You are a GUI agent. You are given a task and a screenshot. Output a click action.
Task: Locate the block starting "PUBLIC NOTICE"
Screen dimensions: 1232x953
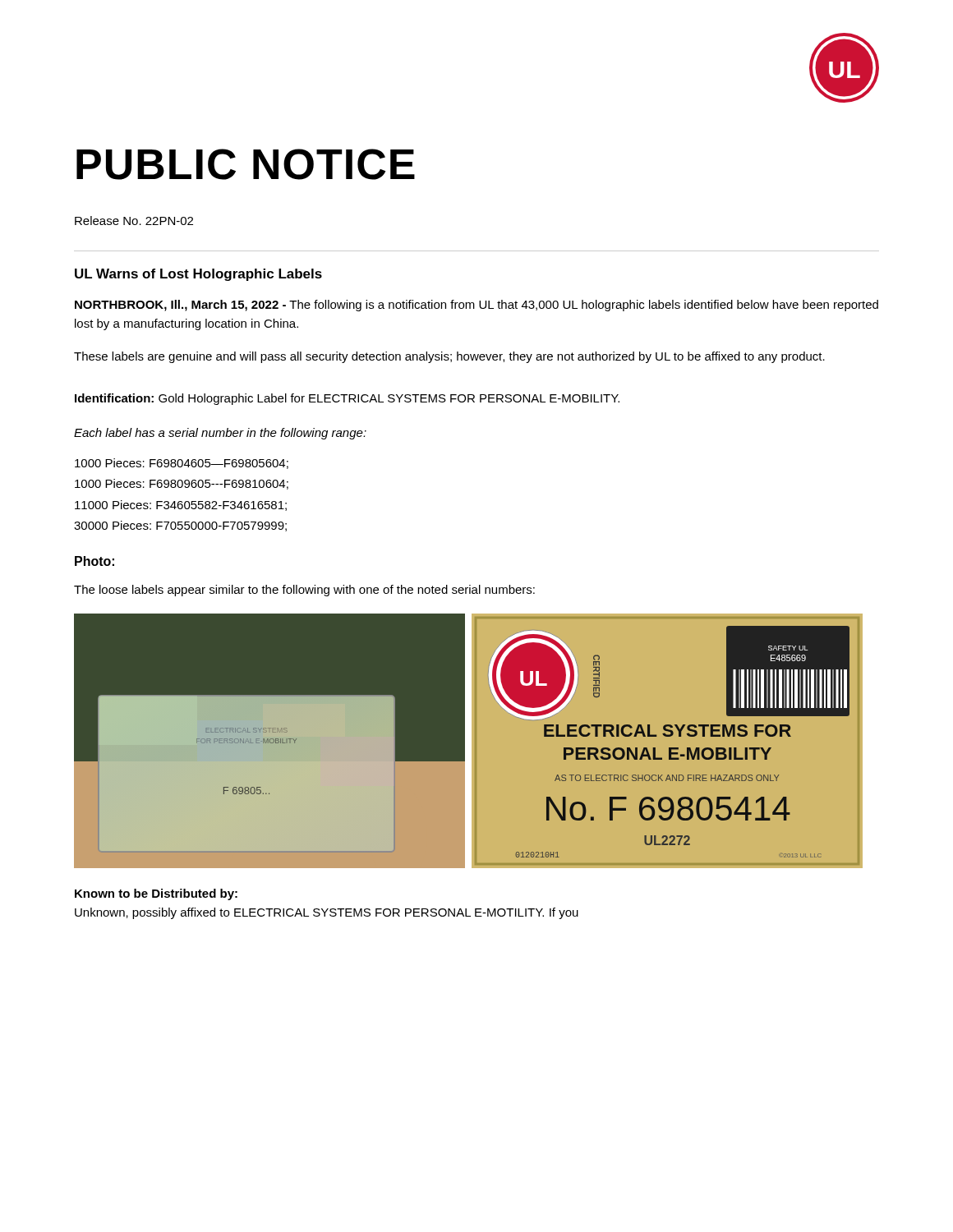pyautogui.click(x=245, y=164)
